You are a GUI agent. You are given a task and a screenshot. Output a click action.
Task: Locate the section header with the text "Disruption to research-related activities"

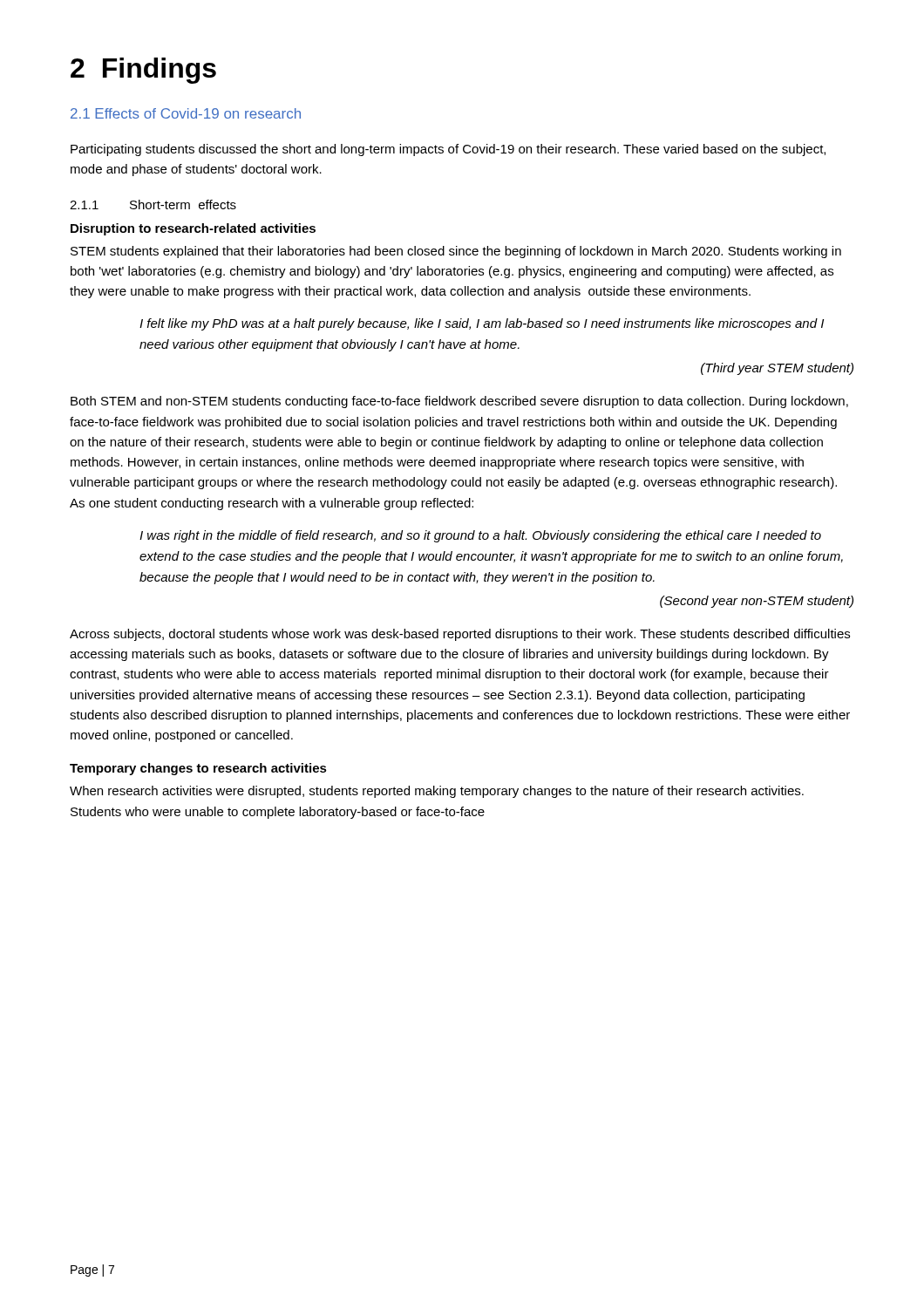click(x=193, y=229)
